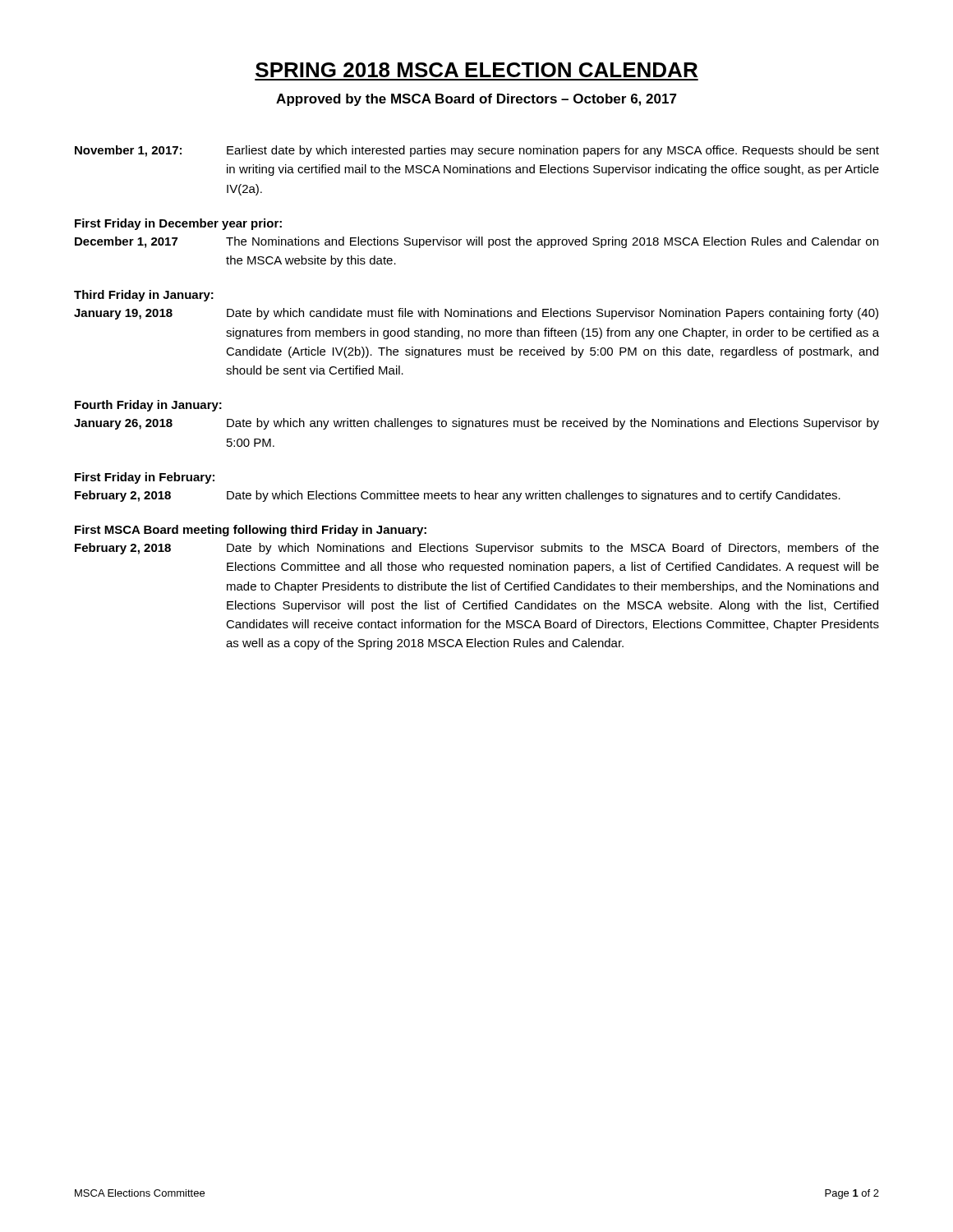Find the passage starting "First Friday in December year"
Image resolution: width=953 pixels, height=1232 pixels.
click(x=178, y=223)
